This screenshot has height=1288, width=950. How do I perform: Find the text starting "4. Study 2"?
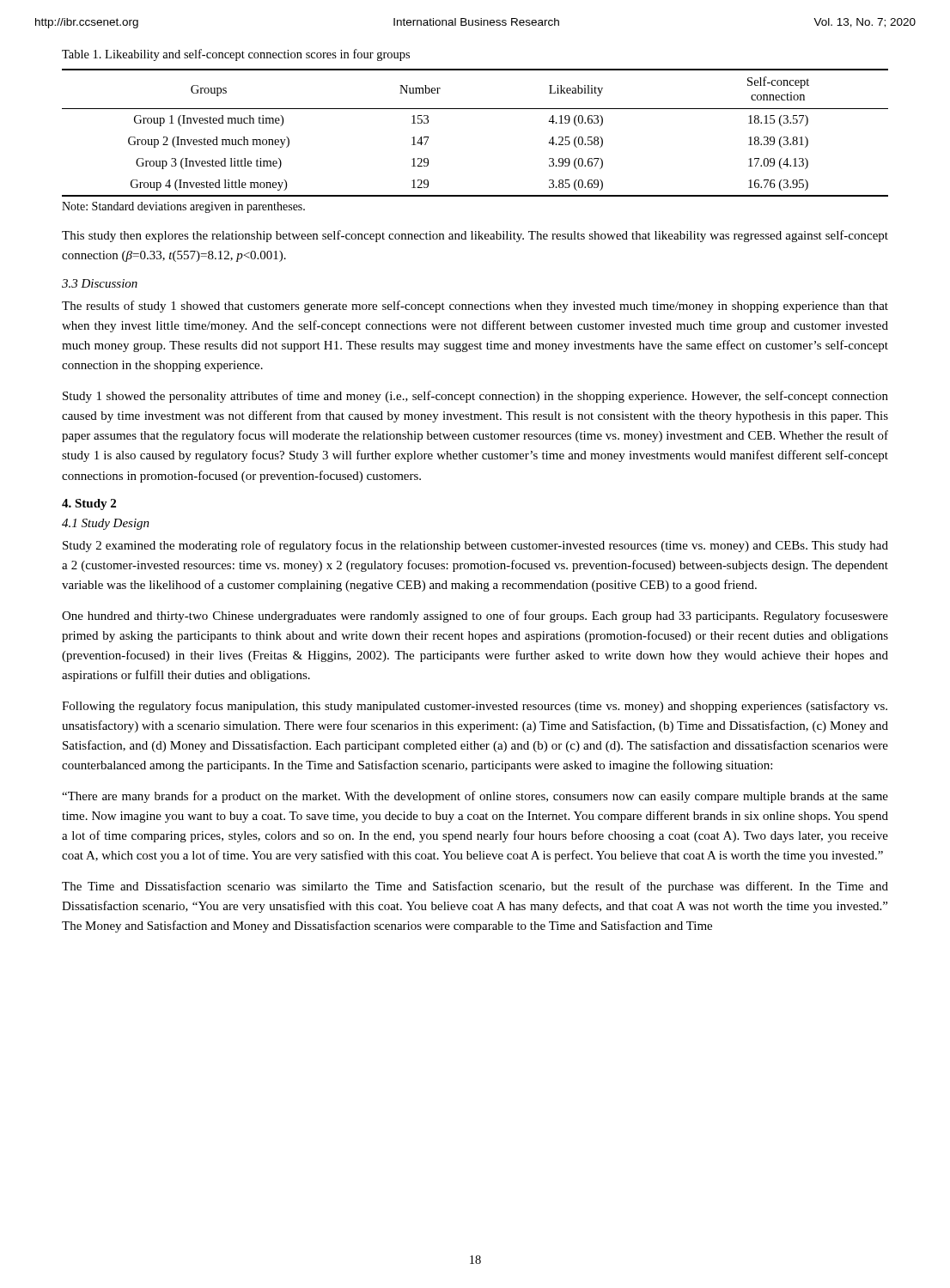[x=89, y=503]
